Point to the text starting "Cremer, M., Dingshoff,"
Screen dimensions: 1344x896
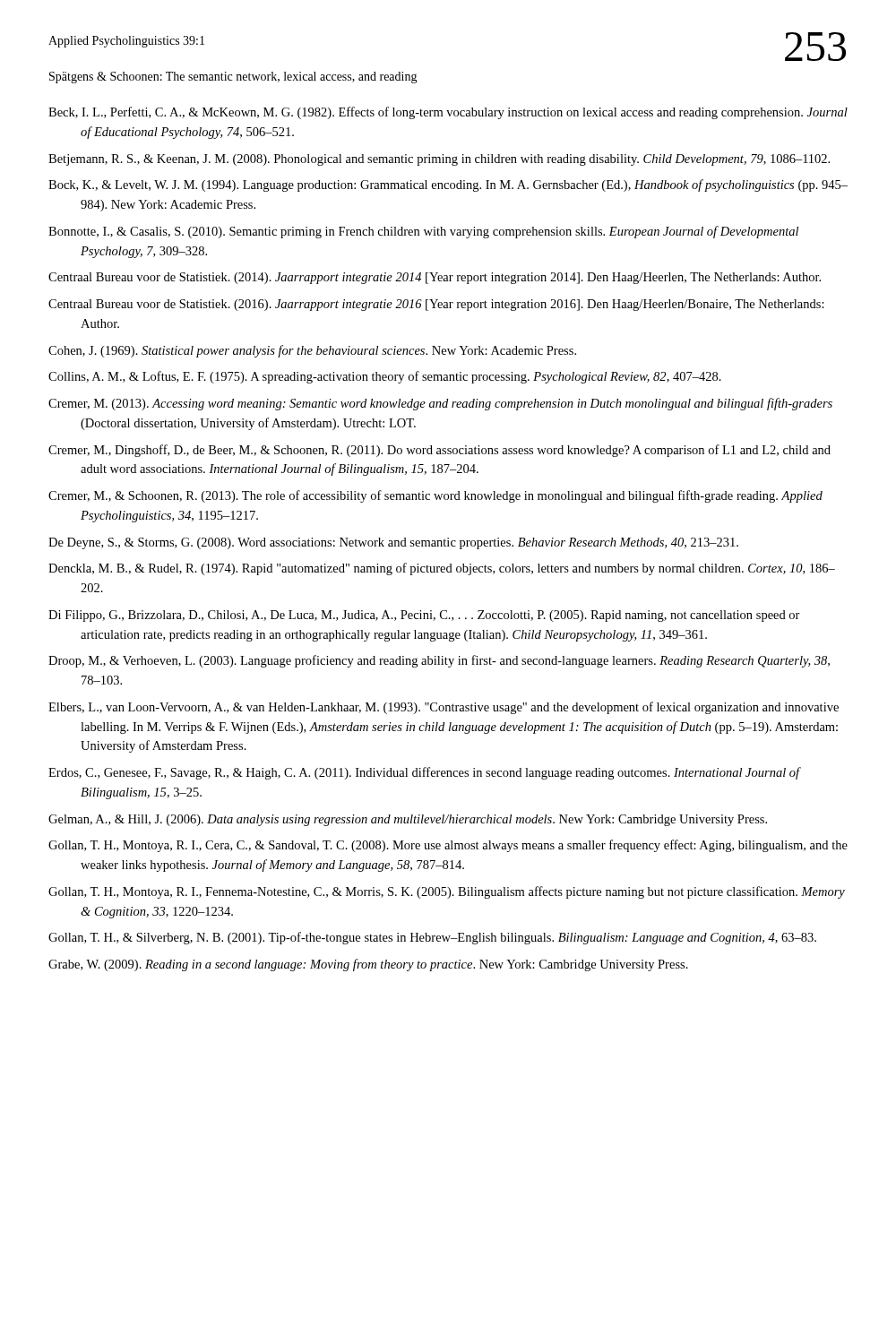pos(440,459)
